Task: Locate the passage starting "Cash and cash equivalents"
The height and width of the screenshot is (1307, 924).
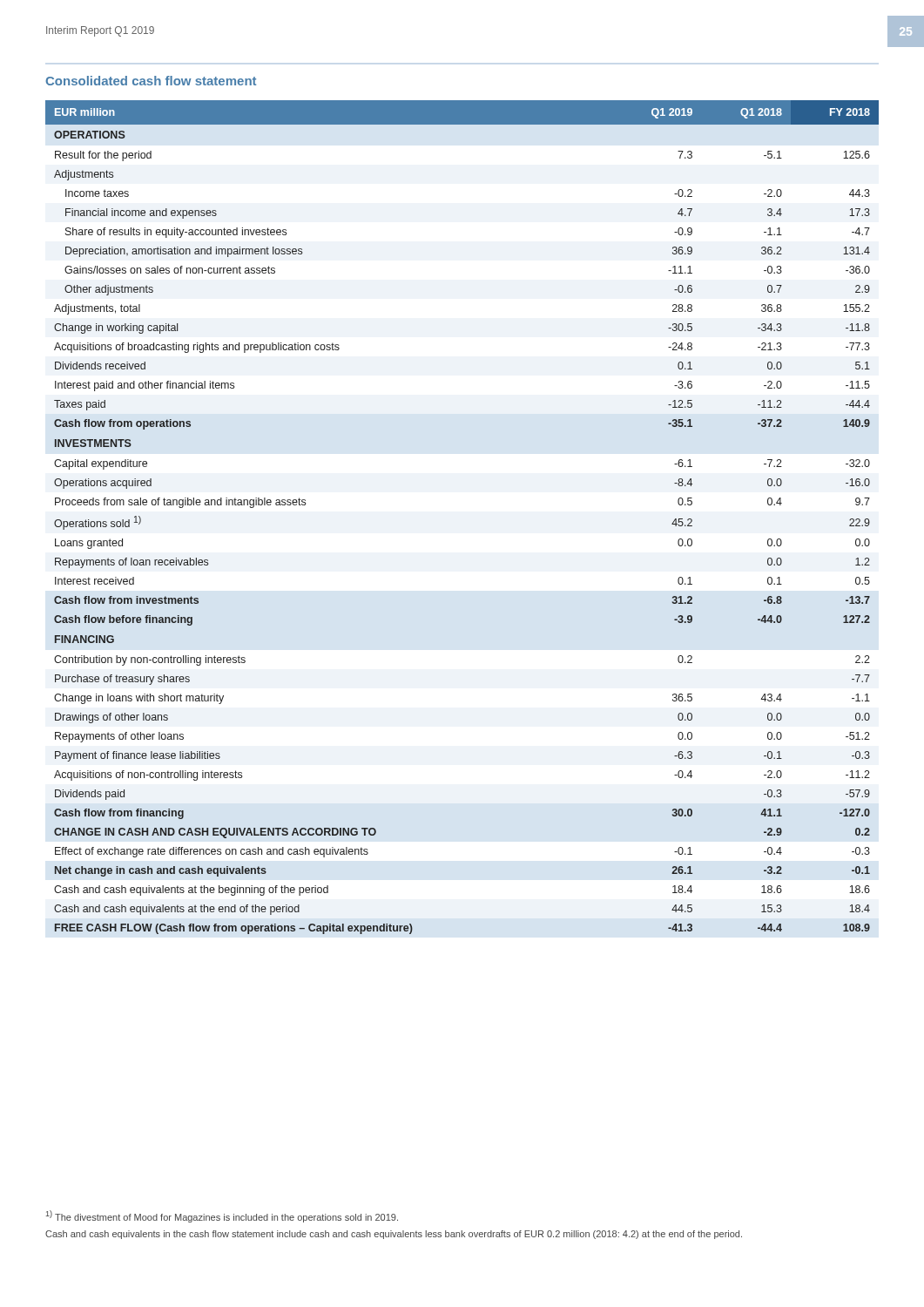Action: (462, 1234)
